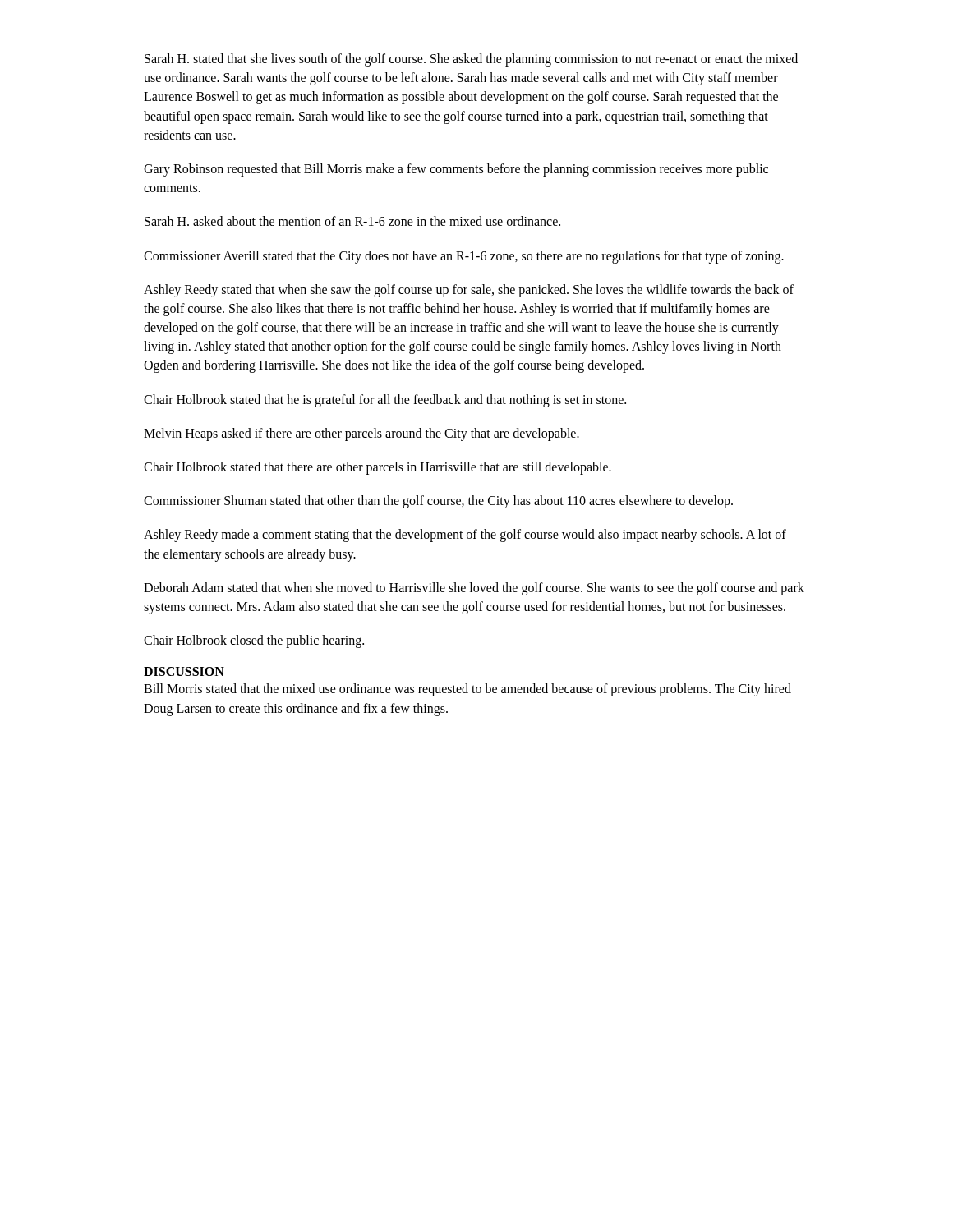Point to the text block starting "Sarah H. stated"
The image size is (953, 1232).
point(471,97)
